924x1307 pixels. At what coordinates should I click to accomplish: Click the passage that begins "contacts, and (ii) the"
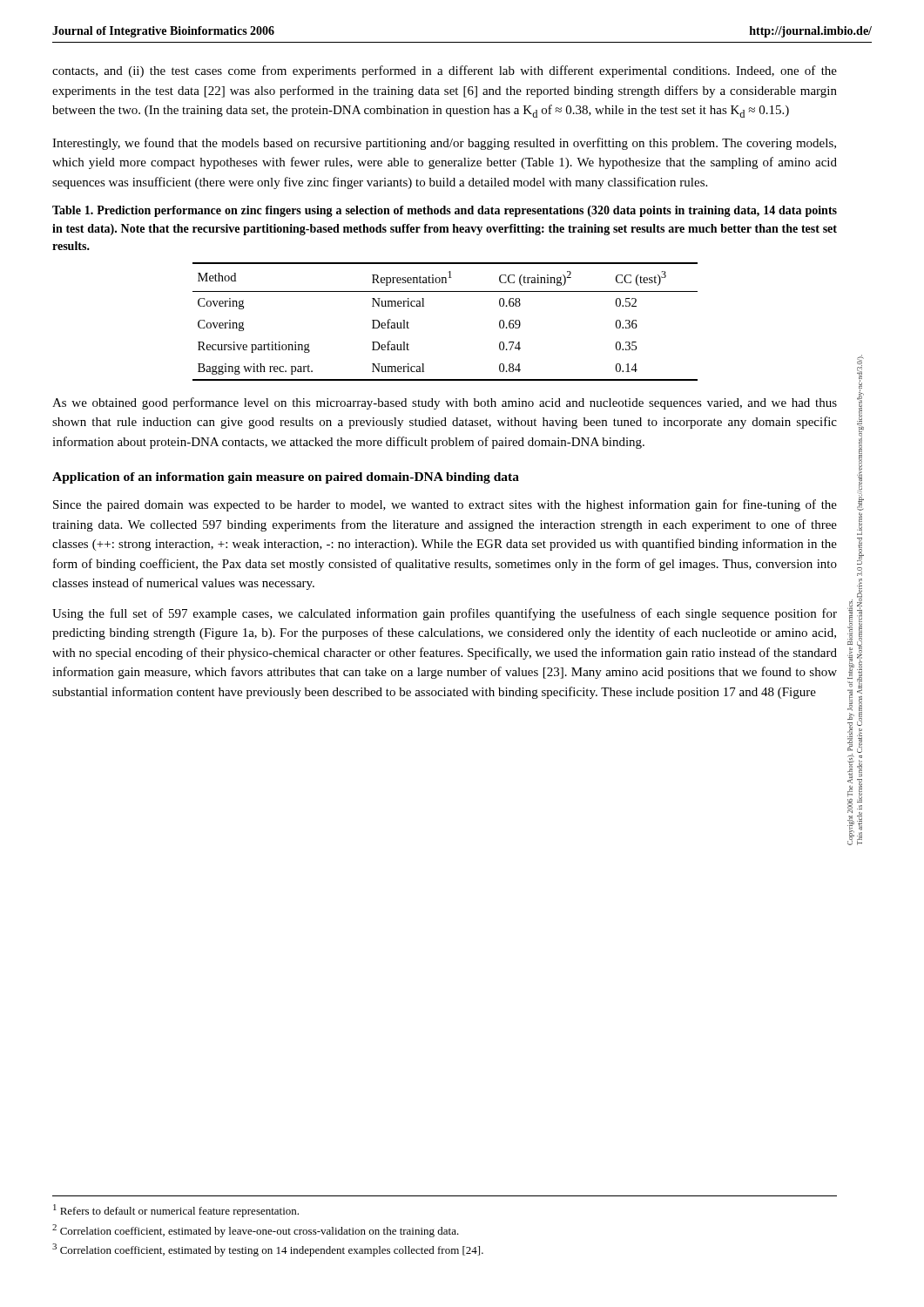click(445, 92)
